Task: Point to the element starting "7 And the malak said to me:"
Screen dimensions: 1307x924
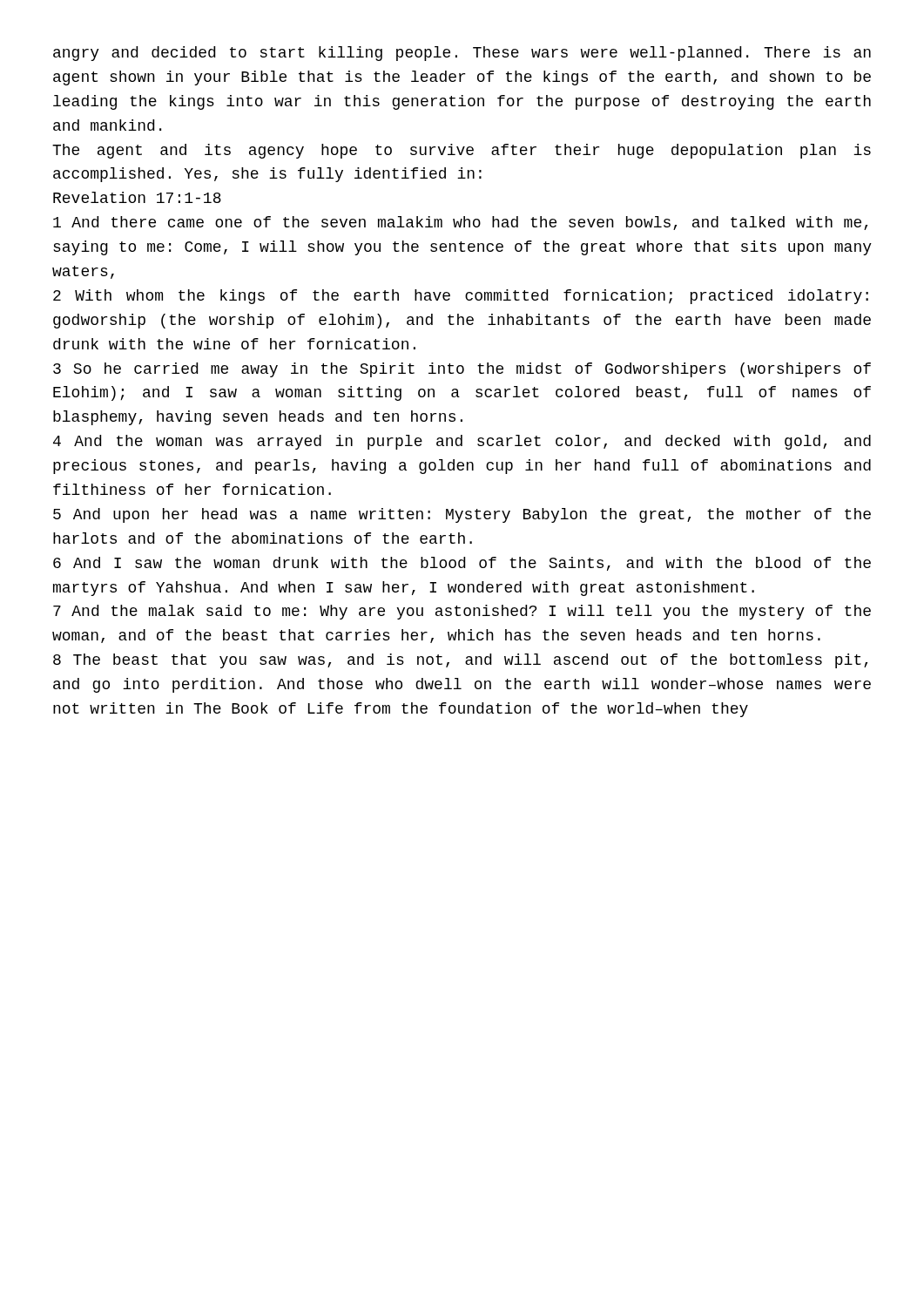Action: point(462,624)
